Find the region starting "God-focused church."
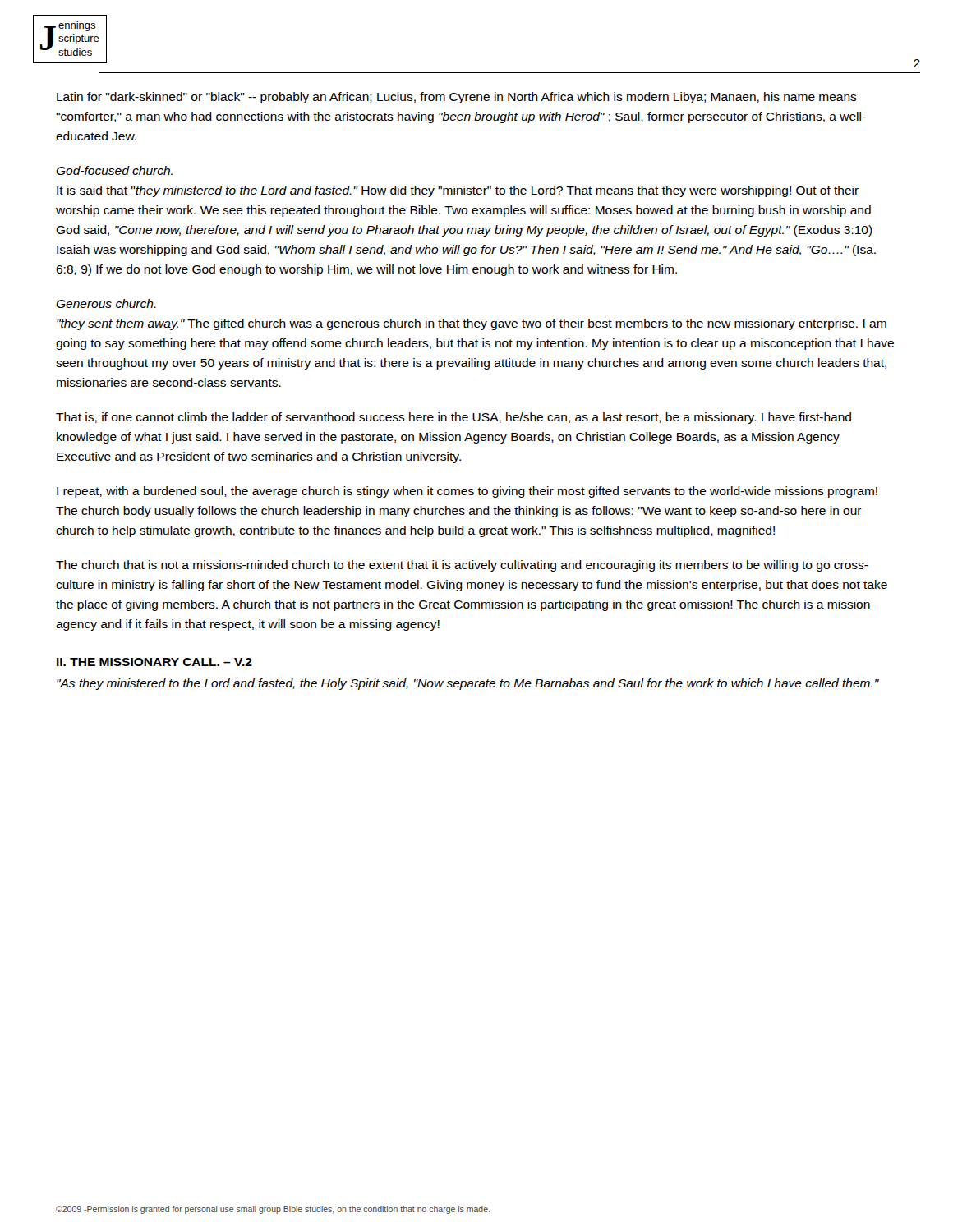 click(x=114, y=170)
